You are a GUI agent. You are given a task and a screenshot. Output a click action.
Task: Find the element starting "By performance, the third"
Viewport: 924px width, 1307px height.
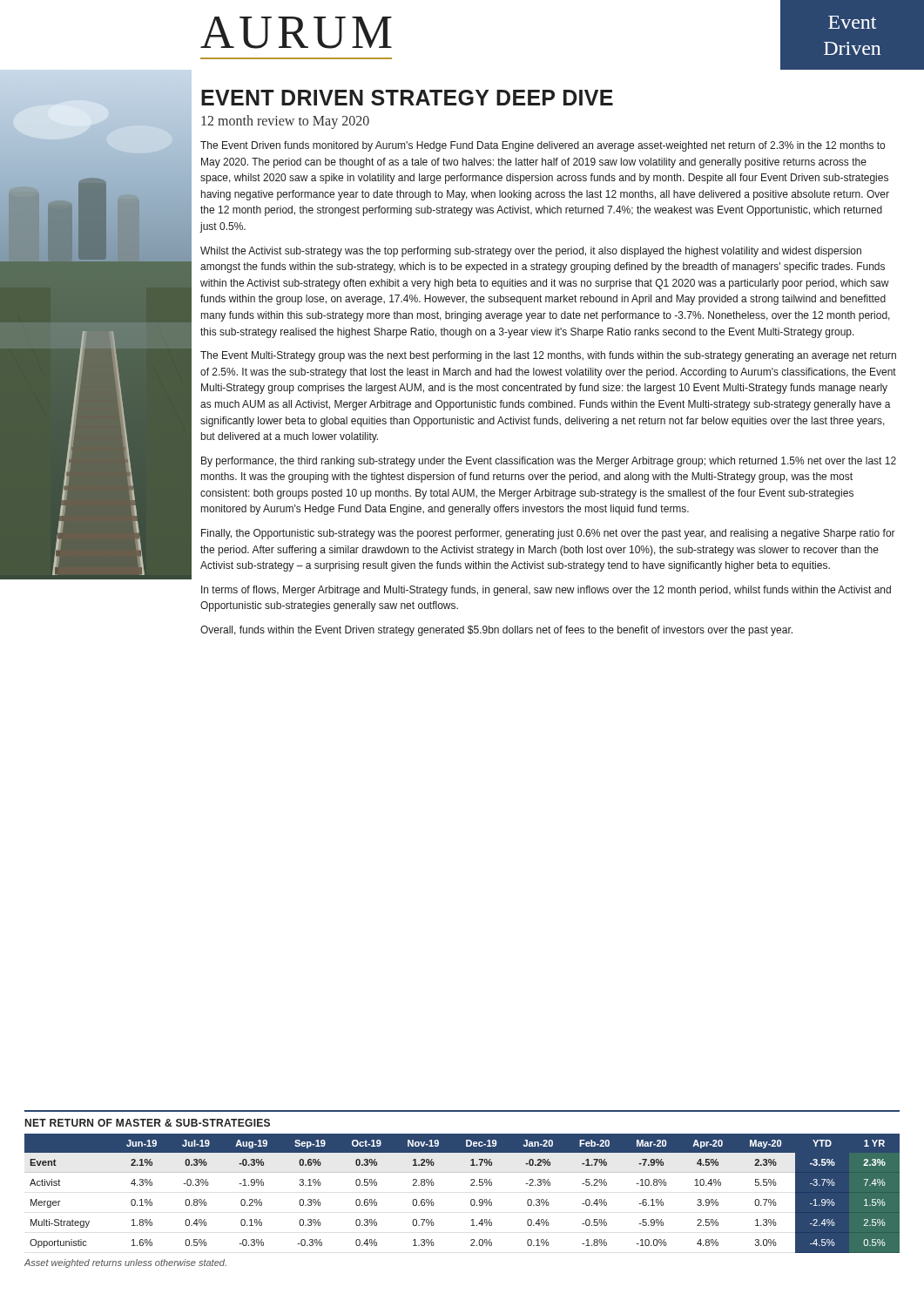click(x=548, y=485)
